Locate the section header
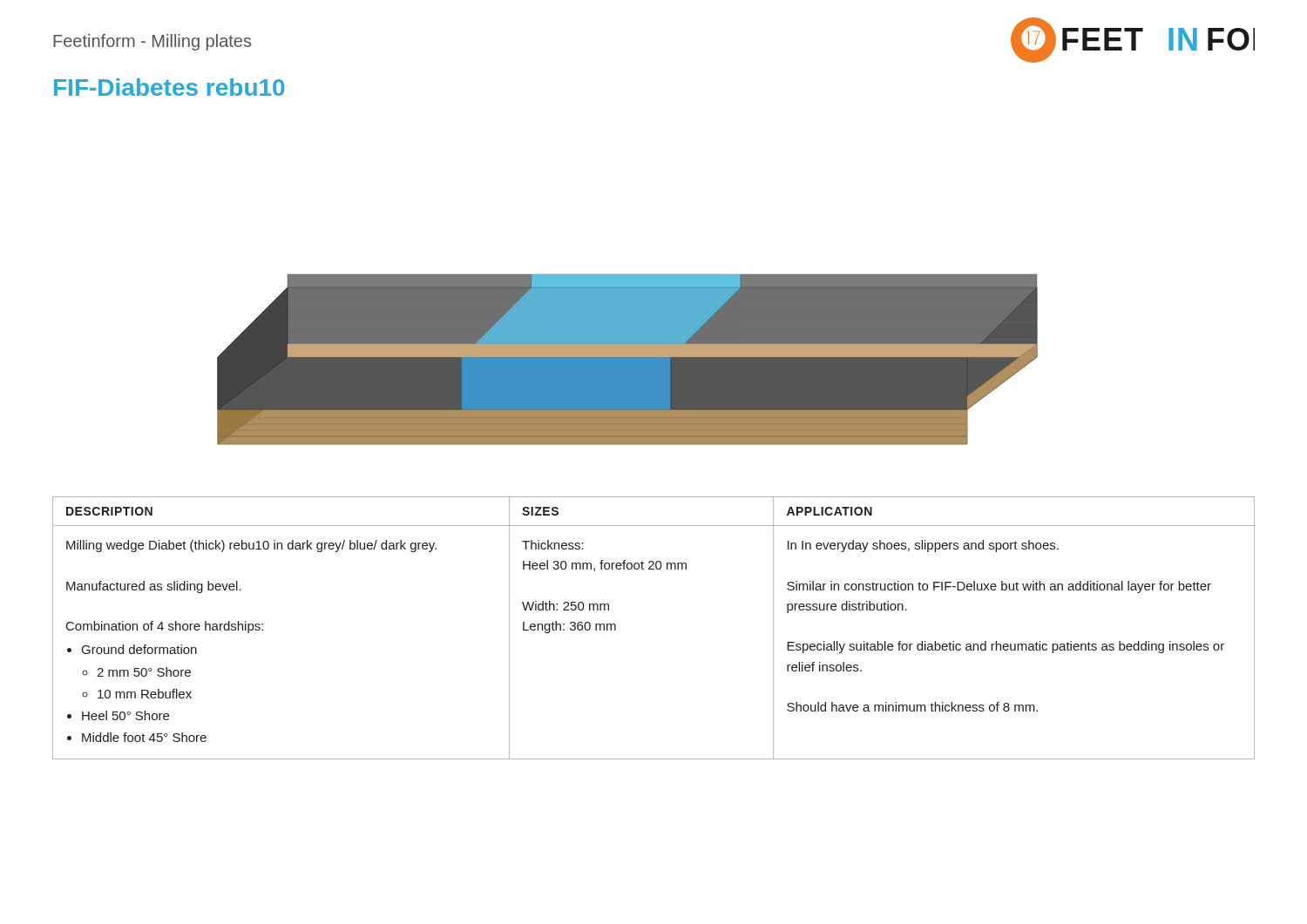This screenshot has height=924, width=1307. tap(169, 88)
